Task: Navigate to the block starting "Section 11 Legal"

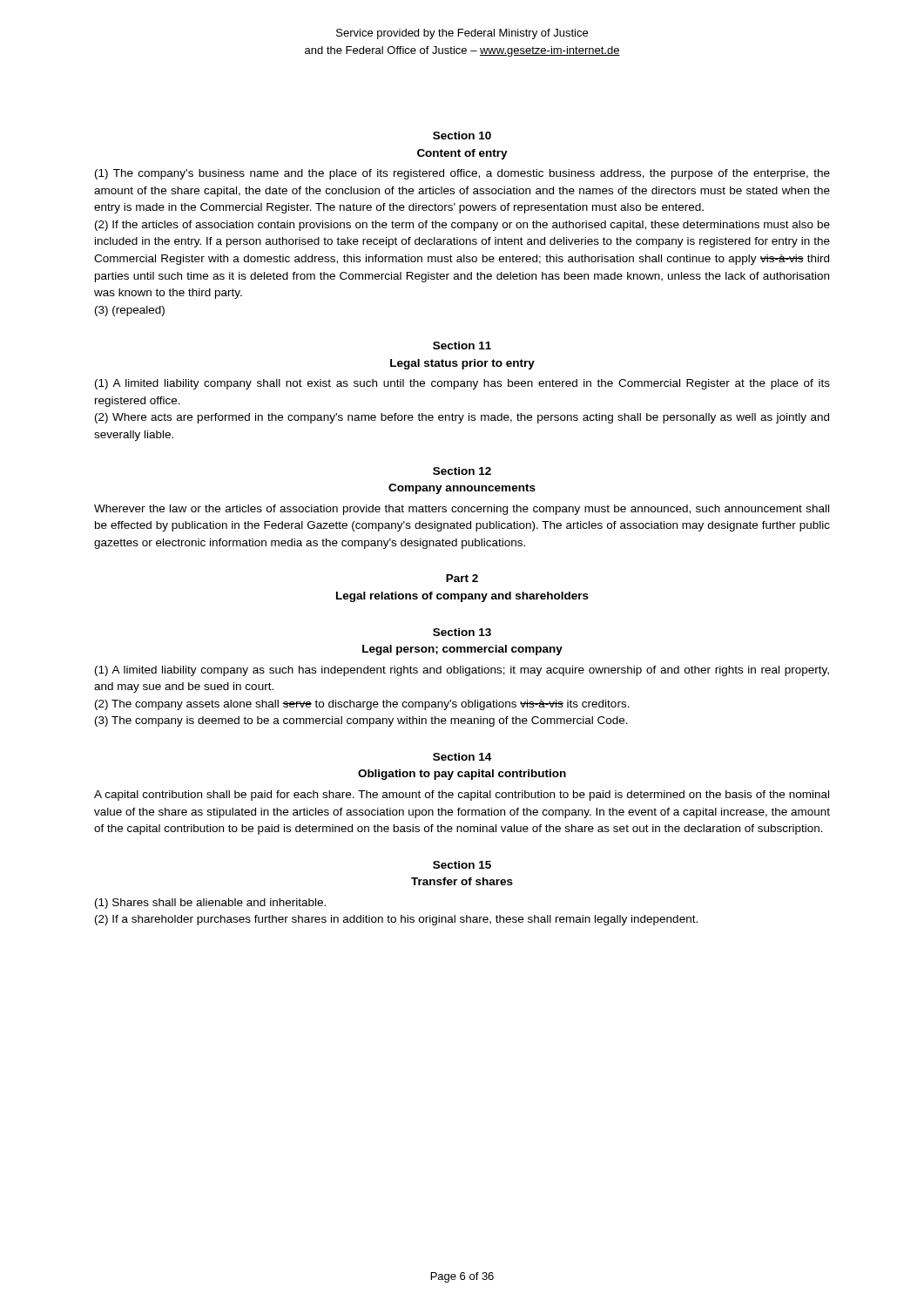Action: pyautogui.click(x=462, y=354)
